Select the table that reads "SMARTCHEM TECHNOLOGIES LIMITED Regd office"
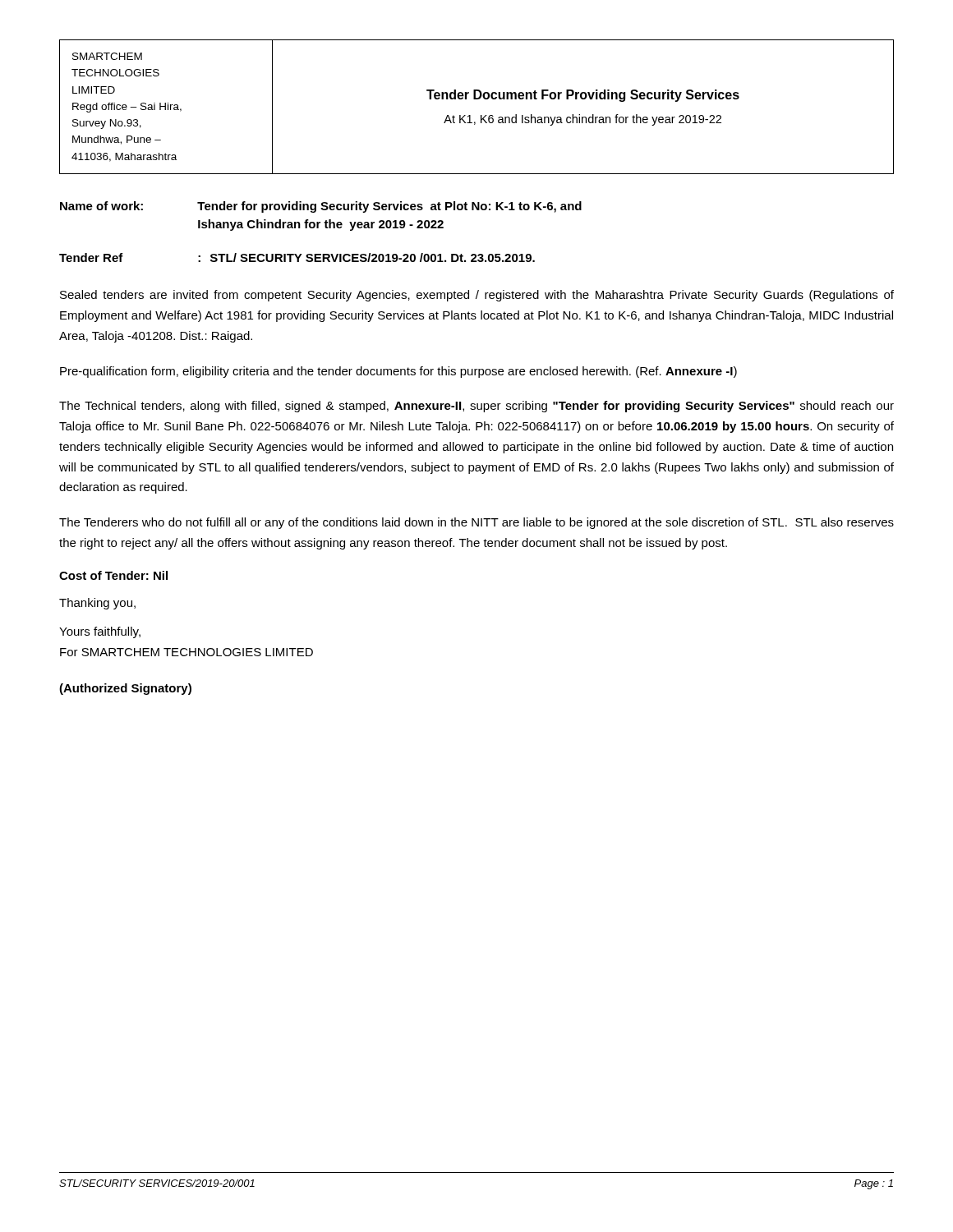The width and height of the screenshot is (953, 1232). point(476,107)
